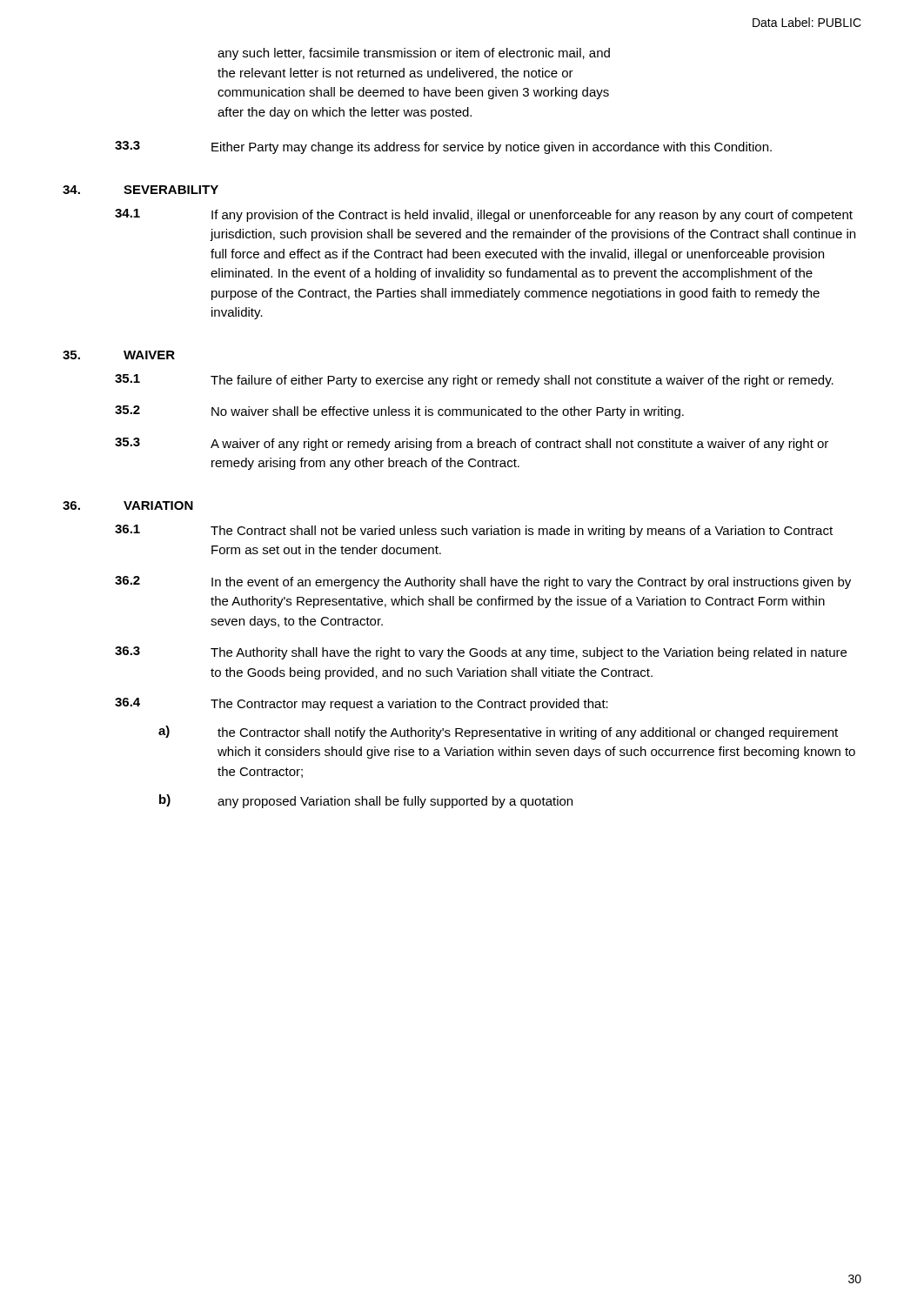This screenshot has width=924, height=1305.
Task: Click the passage that begins "33.3 Either Party may change"
Action: 462,147
